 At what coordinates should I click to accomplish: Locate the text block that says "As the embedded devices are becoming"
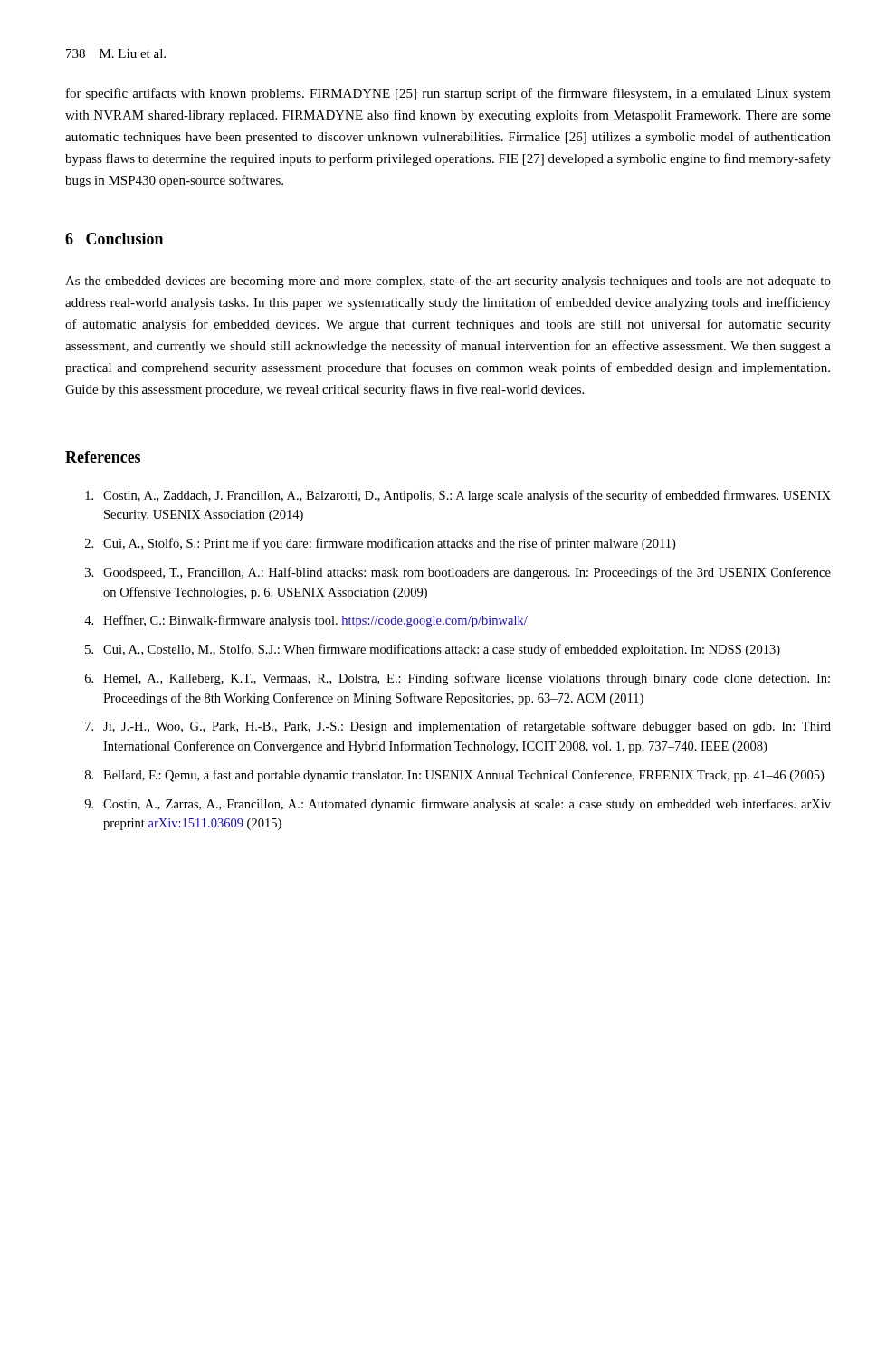click(x=448, y=335)
